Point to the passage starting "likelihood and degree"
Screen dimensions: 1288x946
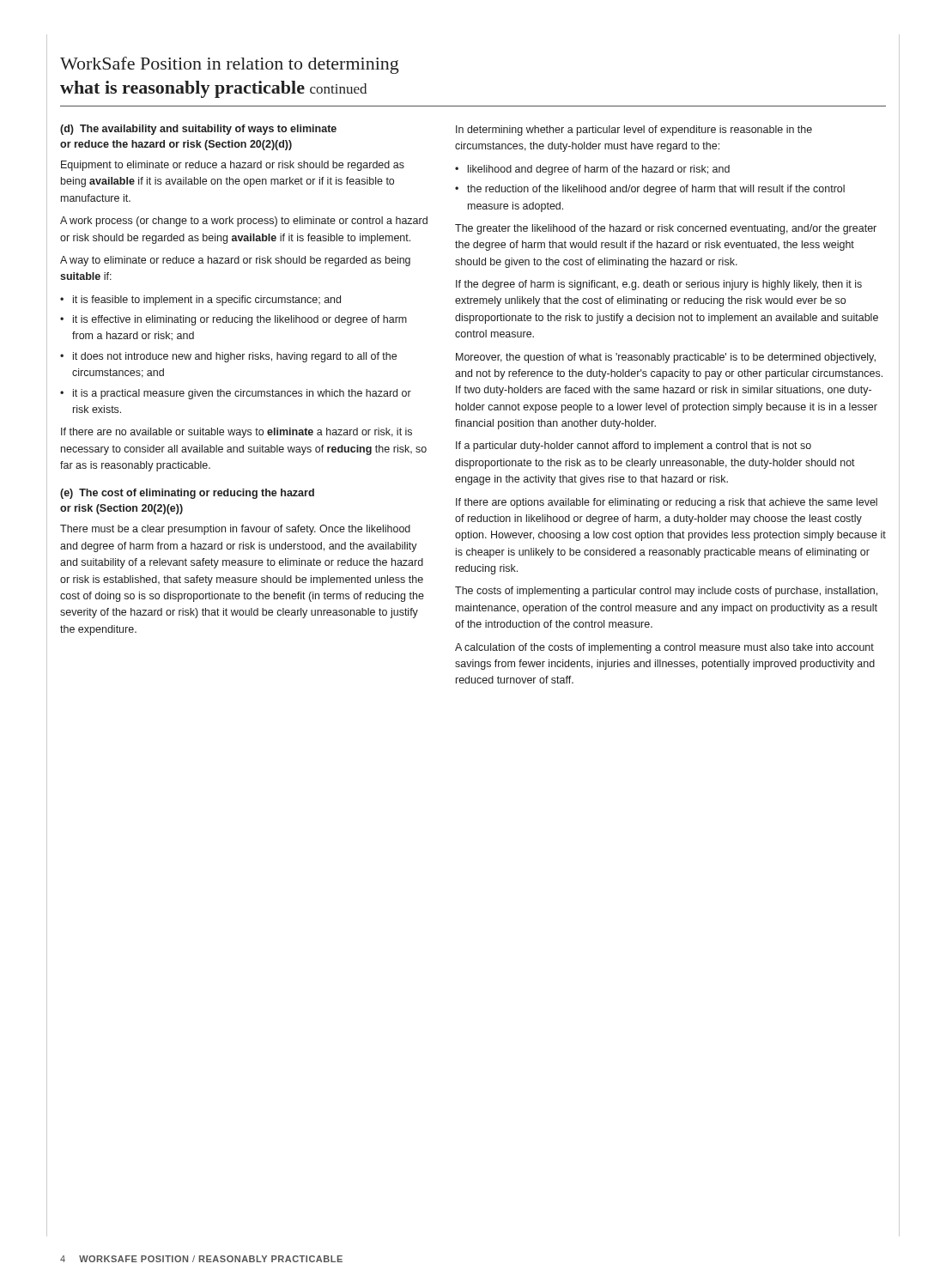coord(598,169)
